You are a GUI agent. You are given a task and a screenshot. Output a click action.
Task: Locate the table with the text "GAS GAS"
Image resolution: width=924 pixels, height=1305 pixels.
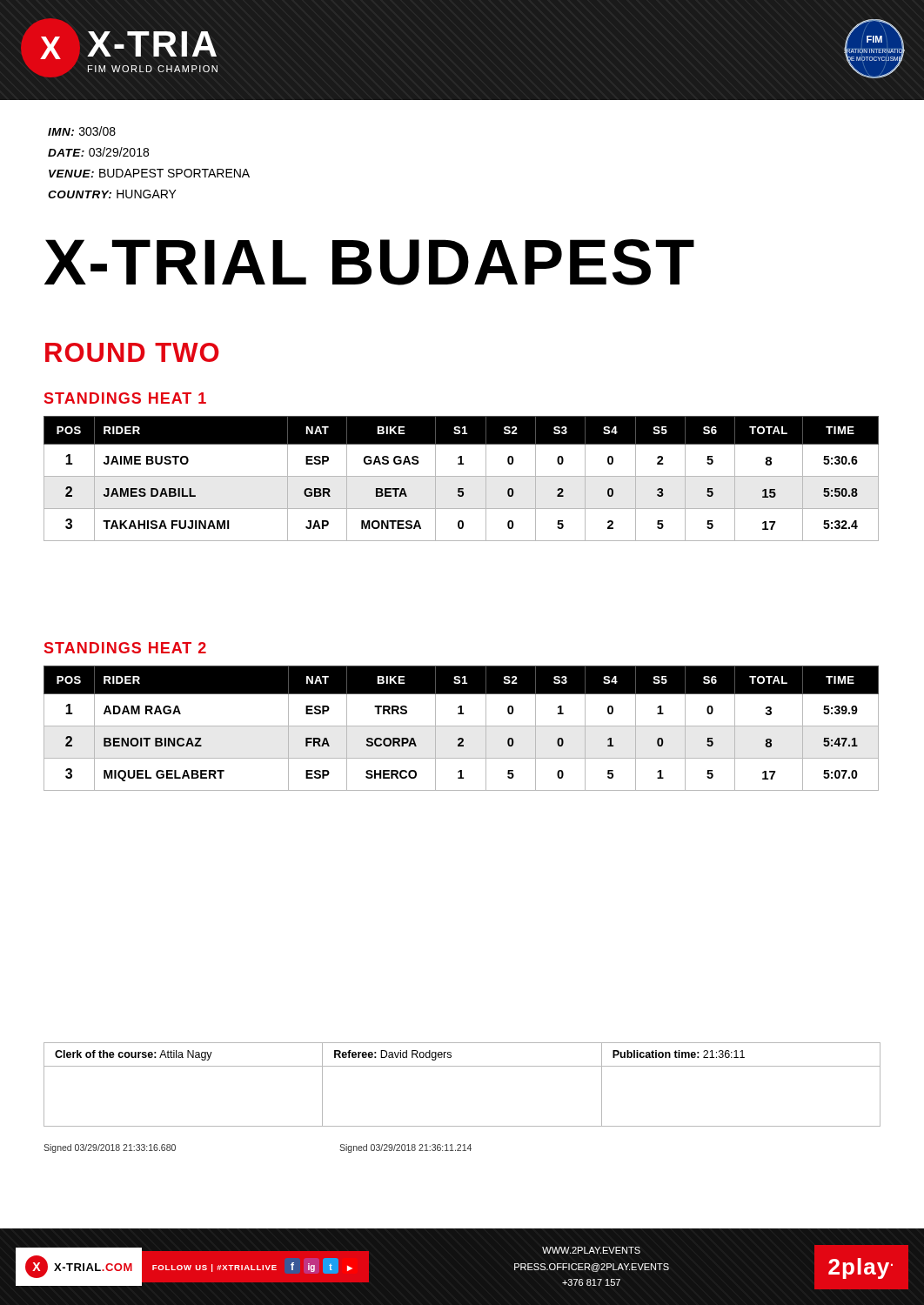tap(462, 479)
